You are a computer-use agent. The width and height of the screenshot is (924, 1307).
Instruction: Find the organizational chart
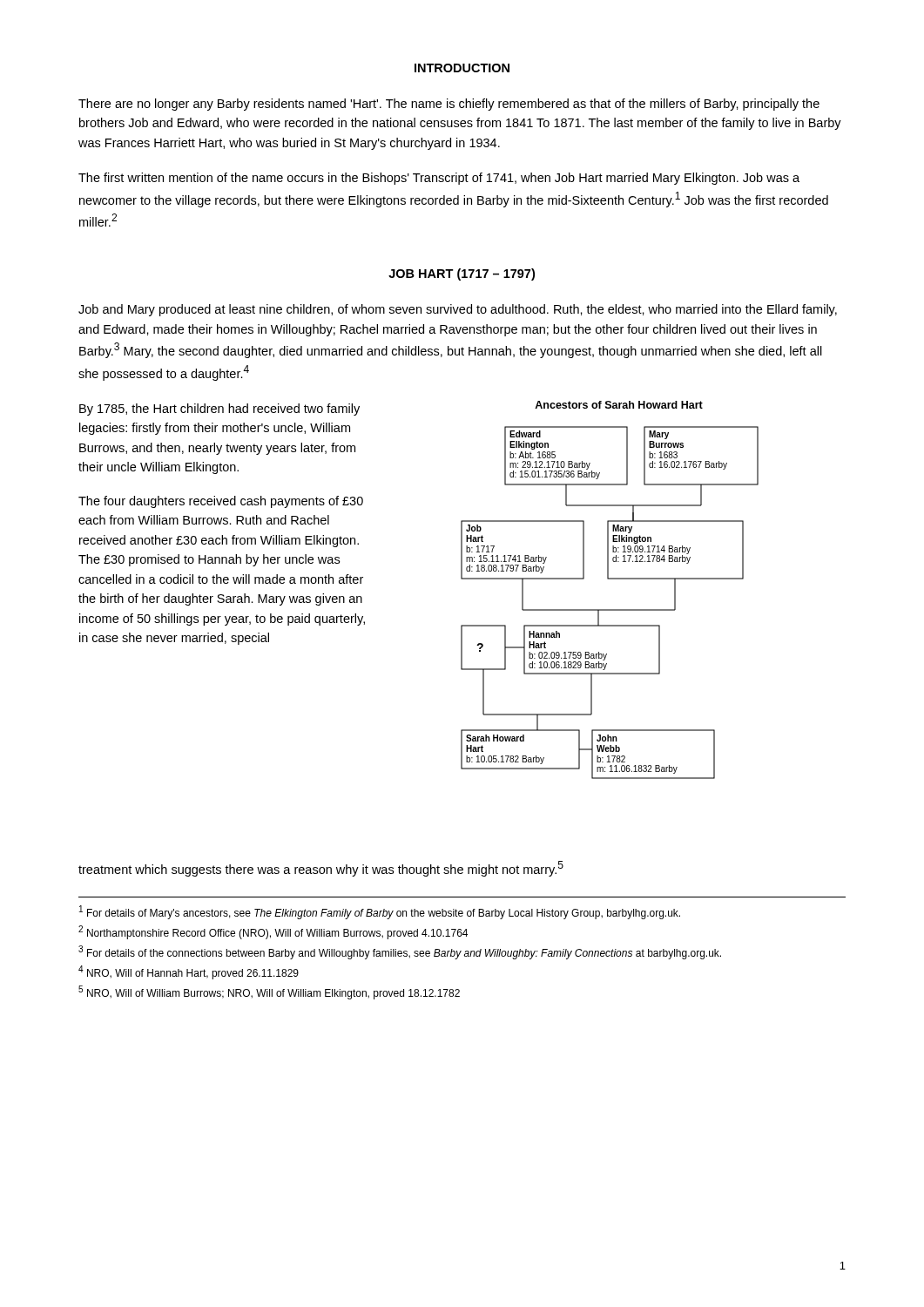pos(619,636)
